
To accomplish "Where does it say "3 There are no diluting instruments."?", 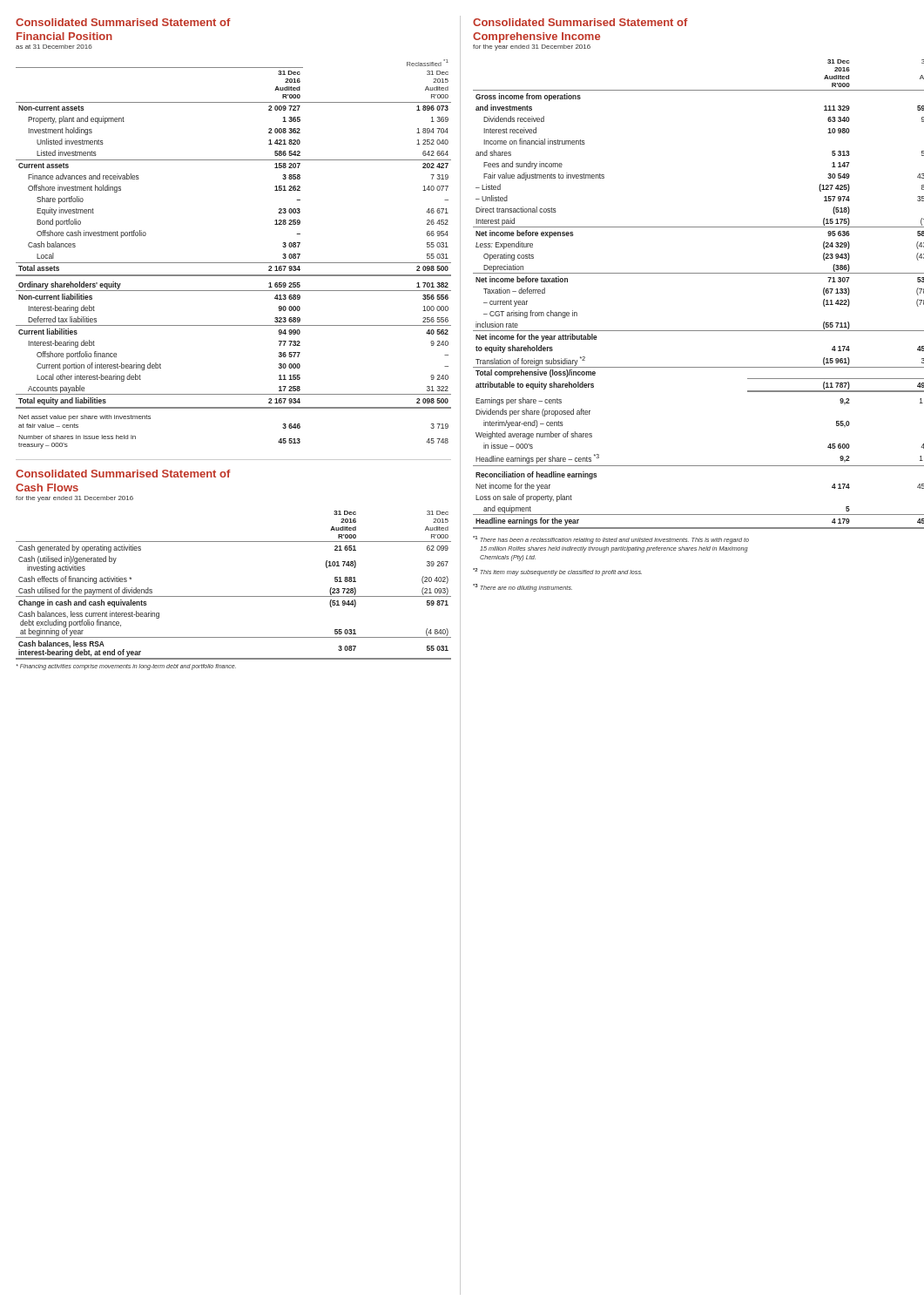I will [x=523, y=588].
